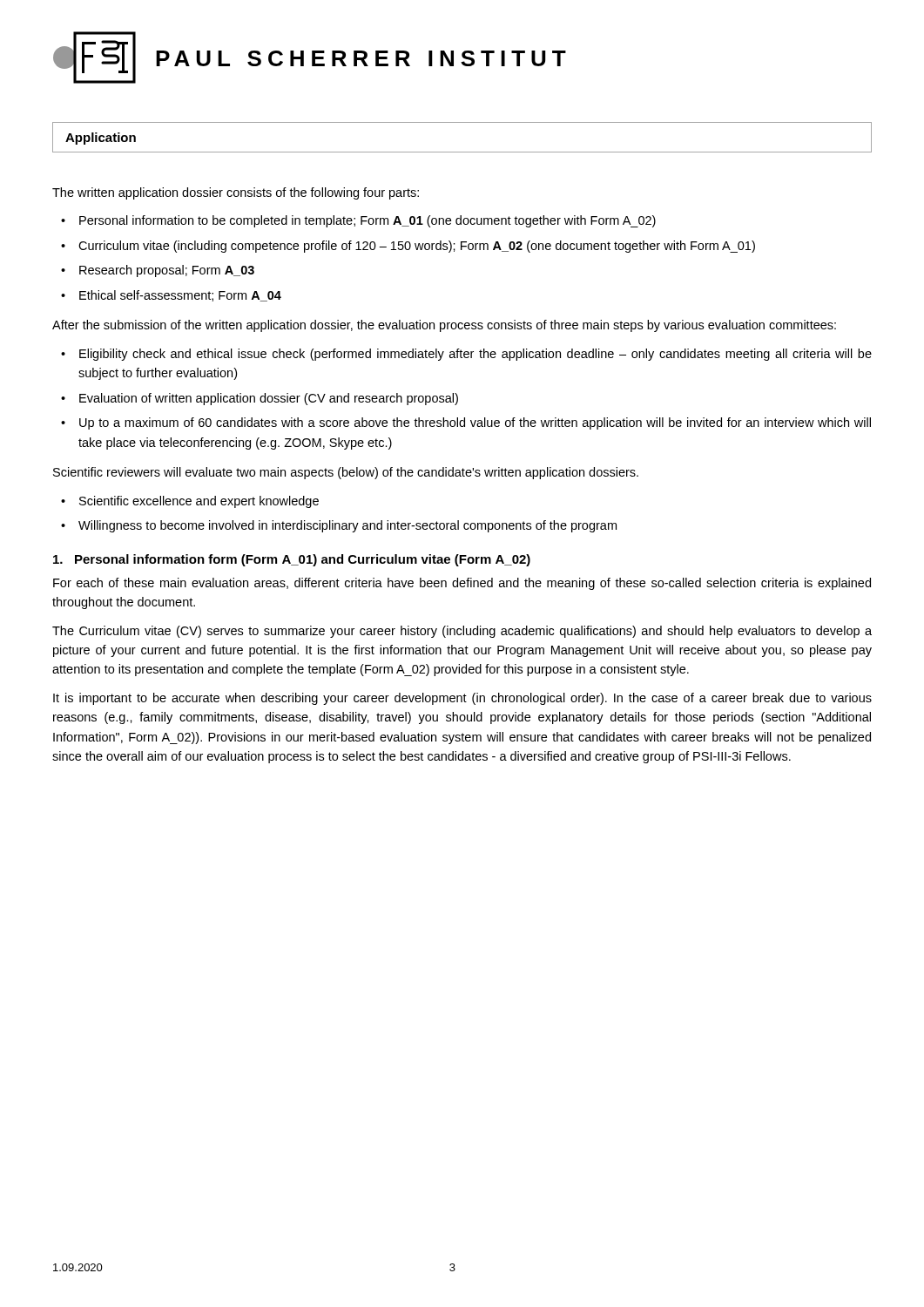The image size is (924, 1307).
Task: Find the text block starting "Ethical self-assessment; Form A_04"
Action: 180,295
